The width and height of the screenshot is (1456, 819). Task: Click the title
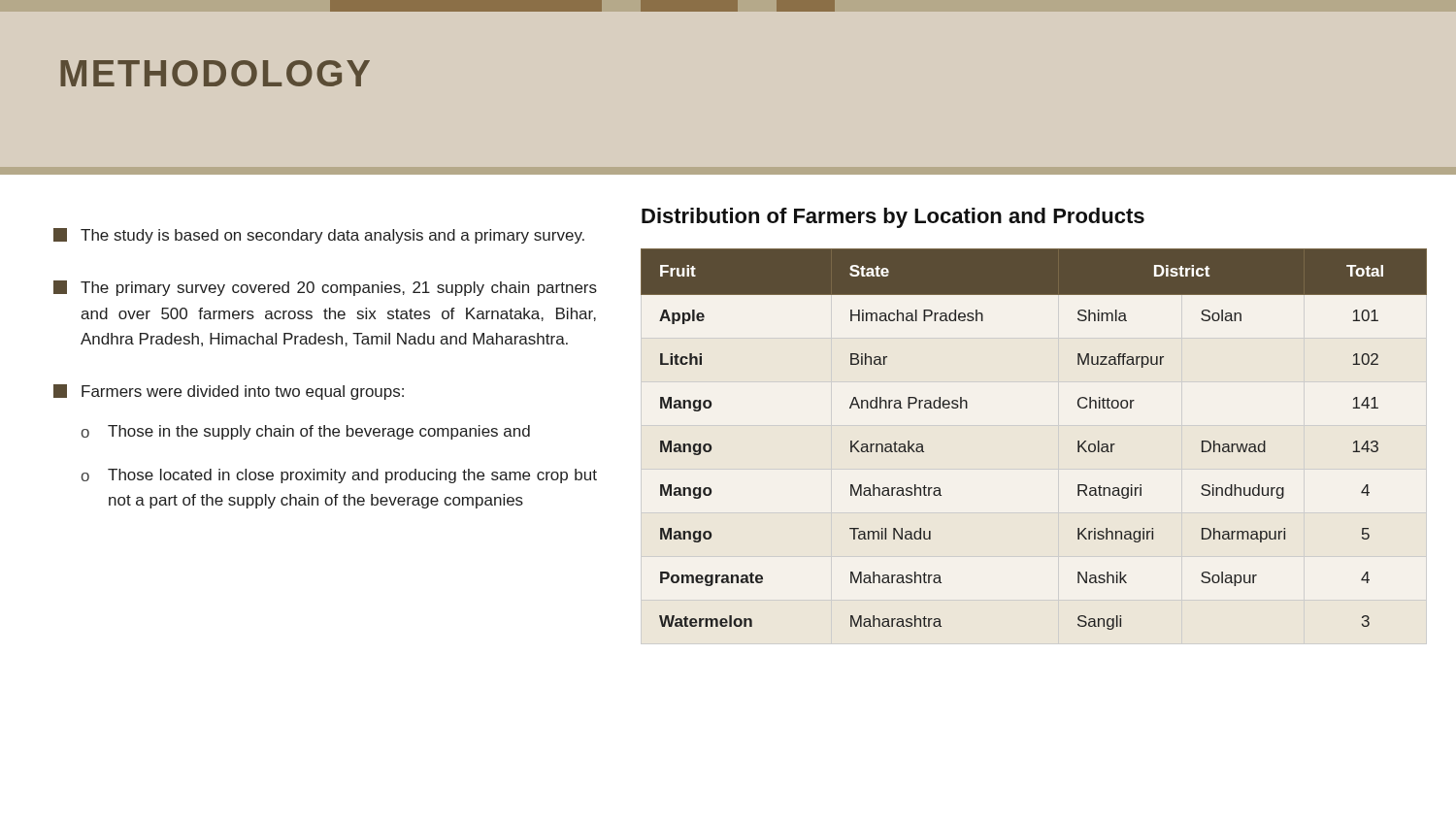(x=215, y=74)
